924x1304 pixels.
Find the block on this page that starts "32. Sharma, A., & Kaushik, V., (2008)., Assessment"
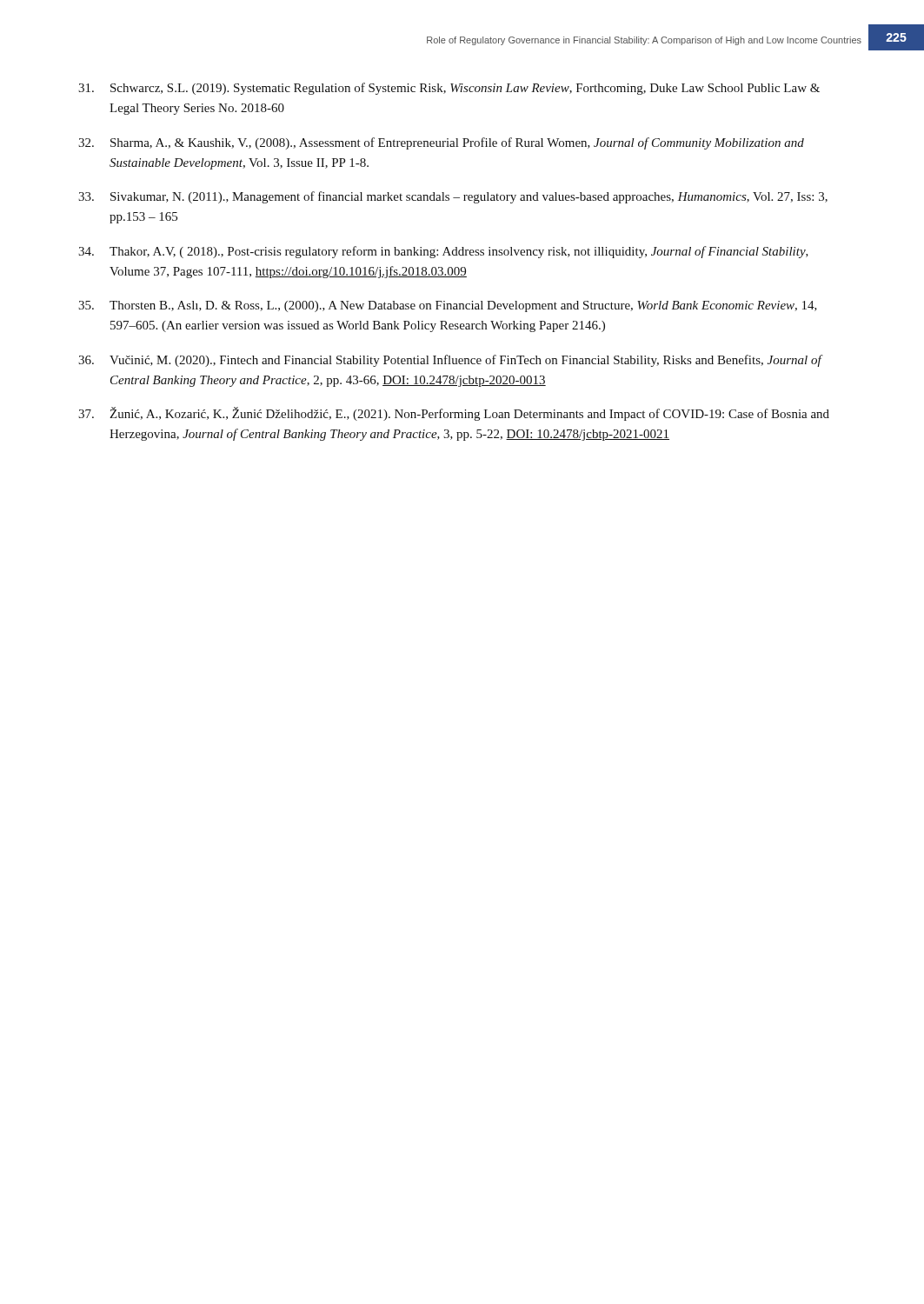(x=462, y=153)
